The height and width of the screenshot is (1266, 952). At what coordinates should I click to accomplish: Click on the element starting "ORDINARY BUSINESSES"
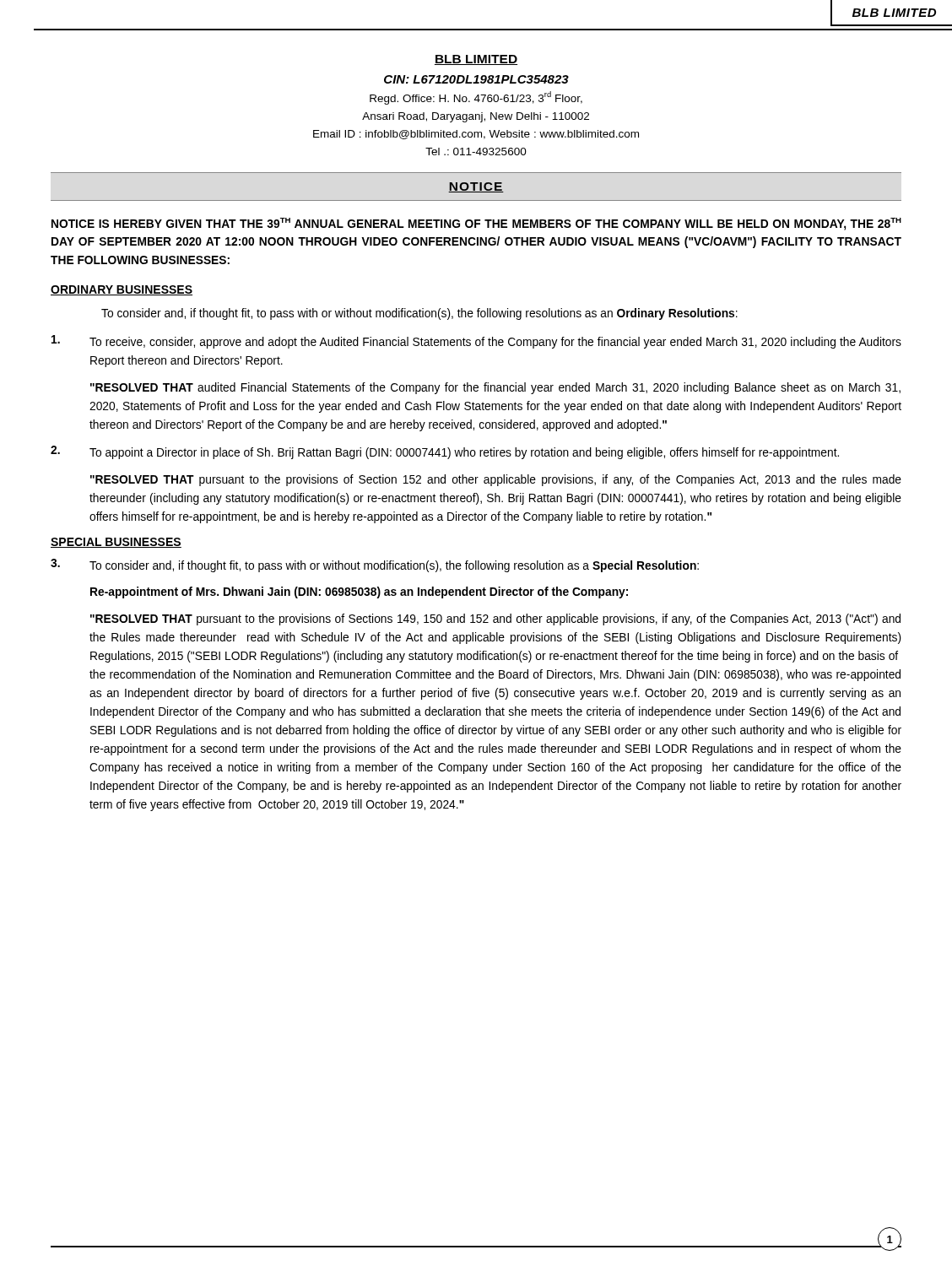(122, 290)
